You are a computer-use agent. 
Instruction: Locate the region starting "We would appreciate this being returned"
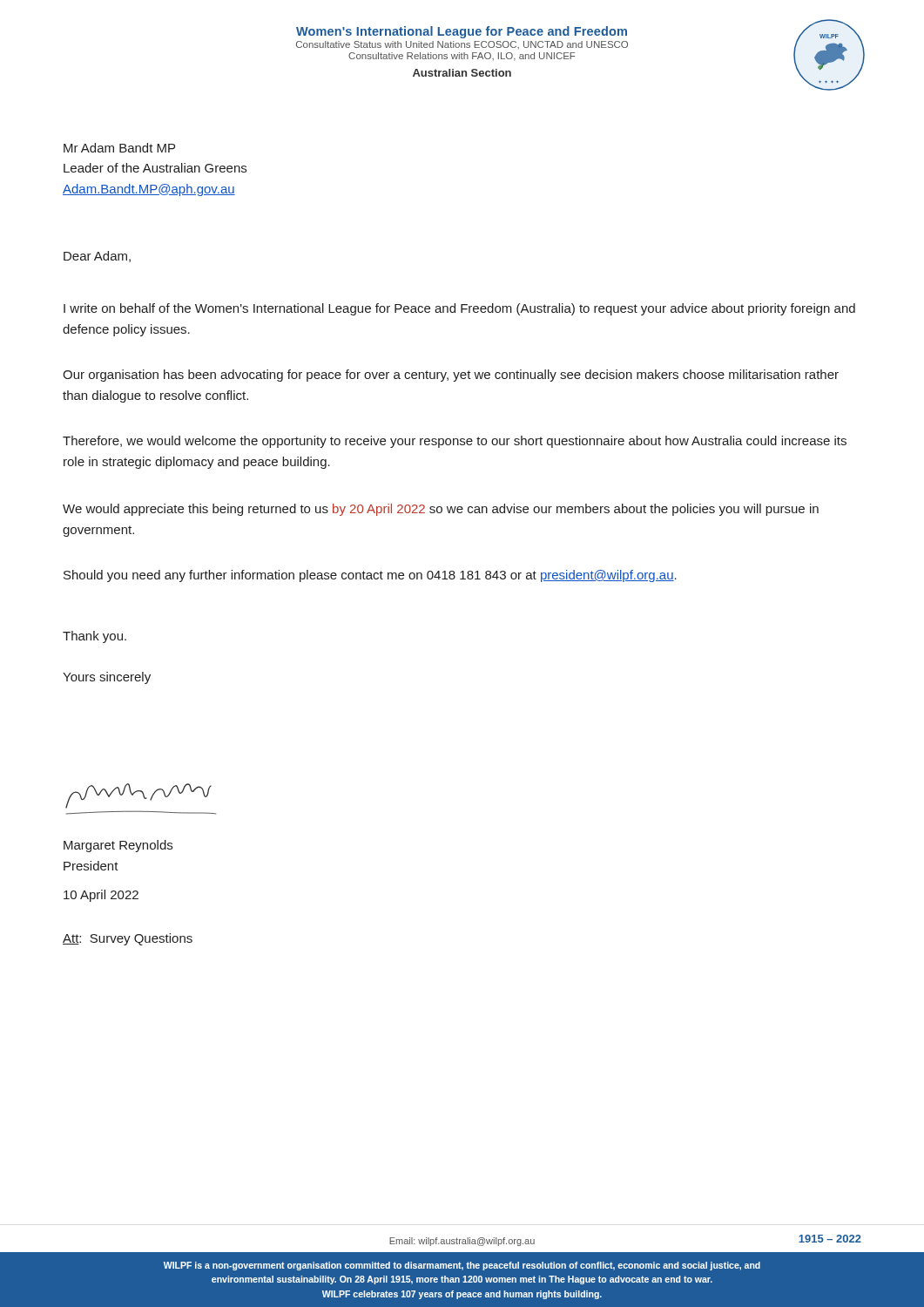[441, 519]
